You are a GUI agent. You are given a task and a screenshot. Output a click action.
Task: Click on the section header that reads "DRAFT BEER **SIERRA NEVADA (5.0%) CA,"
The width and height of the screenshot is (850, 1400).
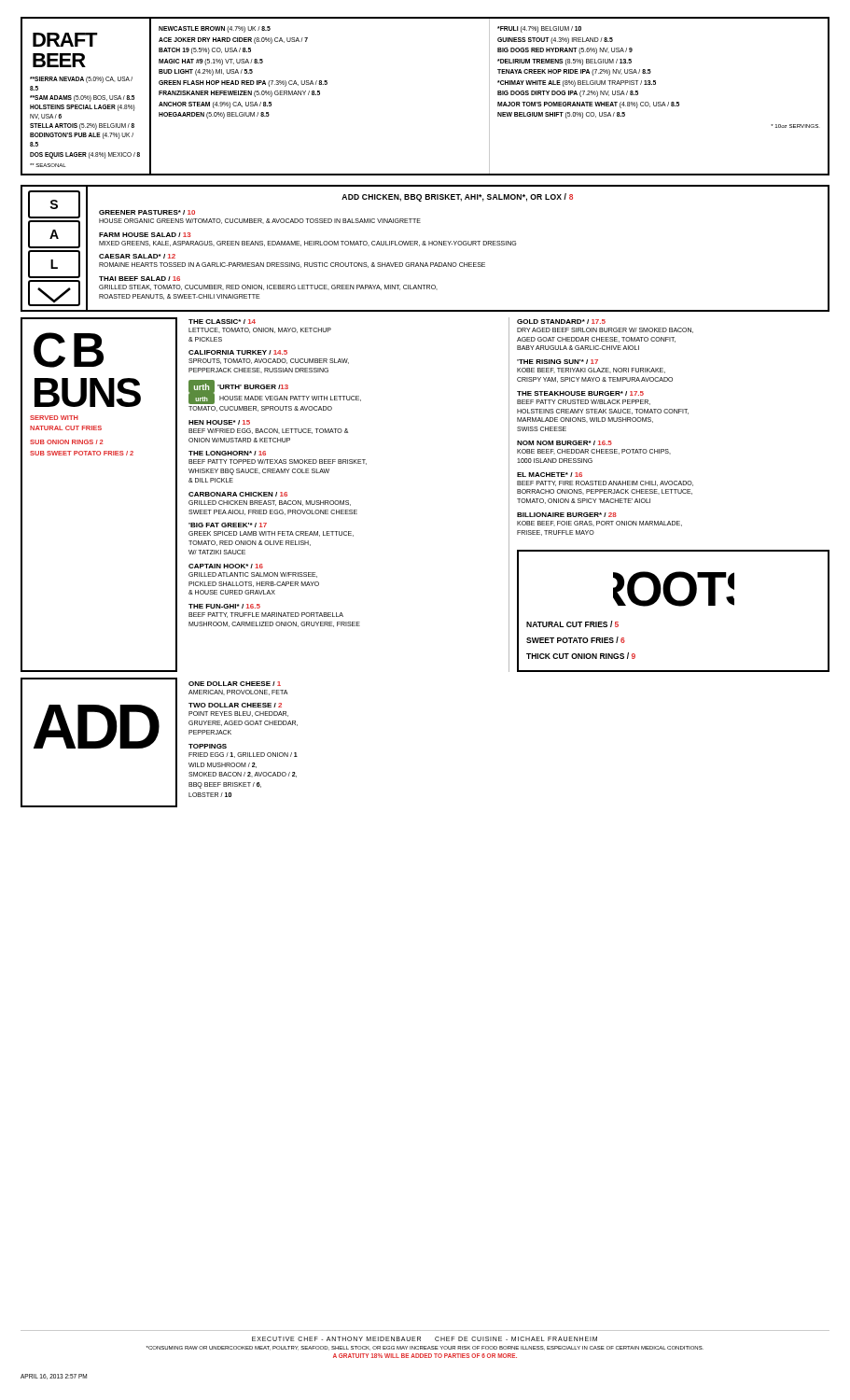click(425, 96)
